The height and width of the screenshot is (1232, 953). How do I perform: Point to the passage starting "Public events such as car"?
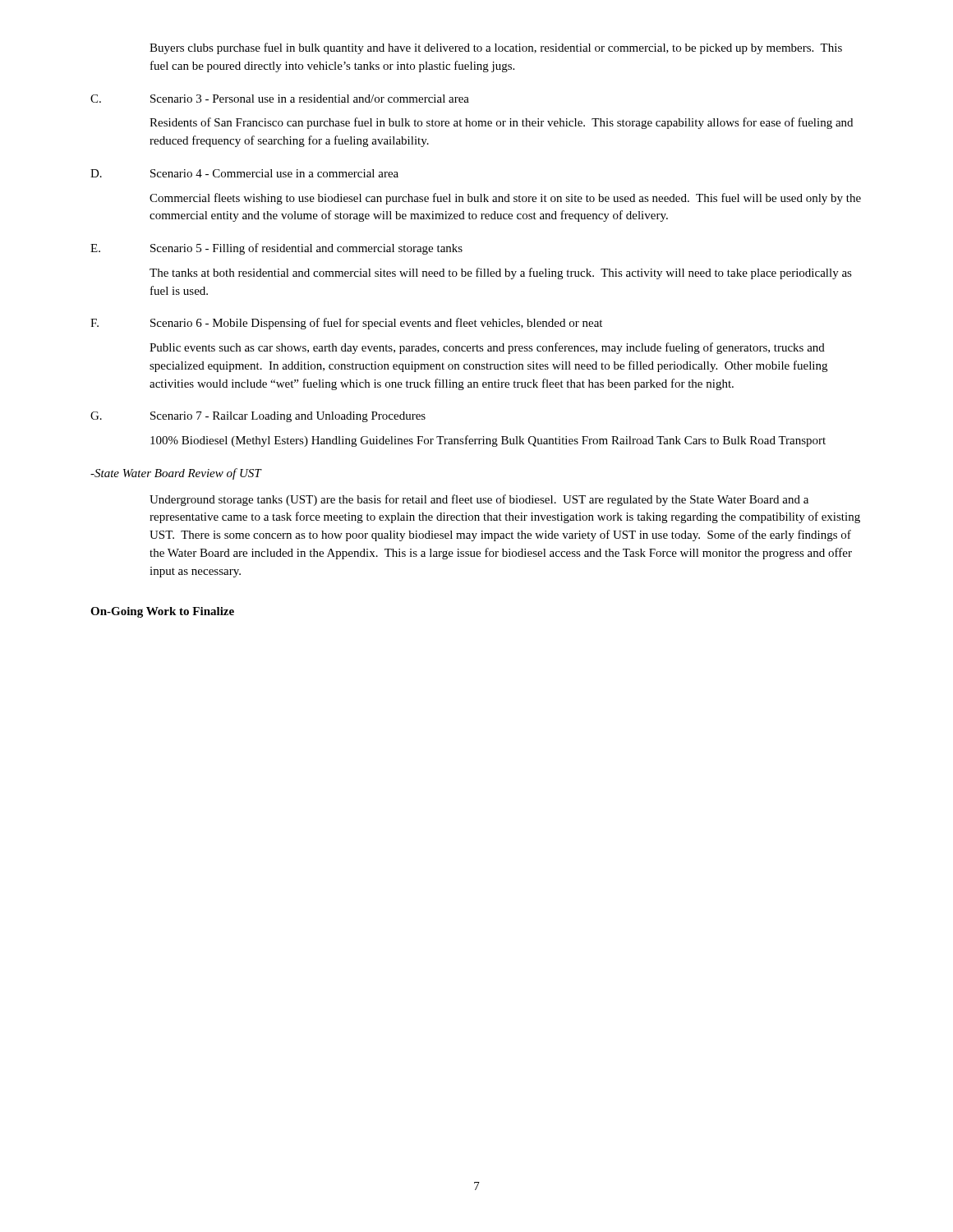[489, 365]
